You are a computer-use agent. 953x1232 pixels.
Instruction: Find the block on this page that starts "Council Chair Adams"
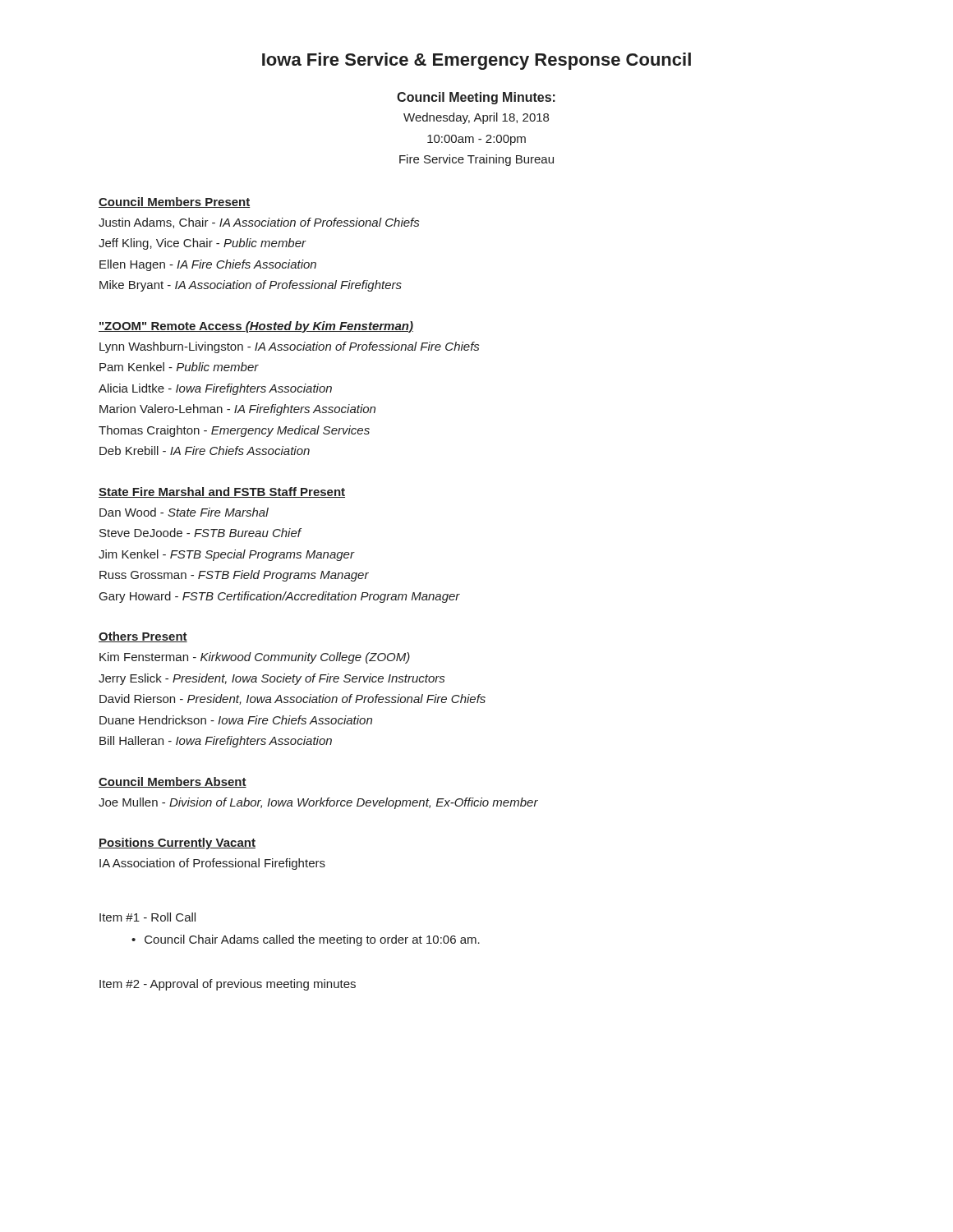(x=312, y=939)
